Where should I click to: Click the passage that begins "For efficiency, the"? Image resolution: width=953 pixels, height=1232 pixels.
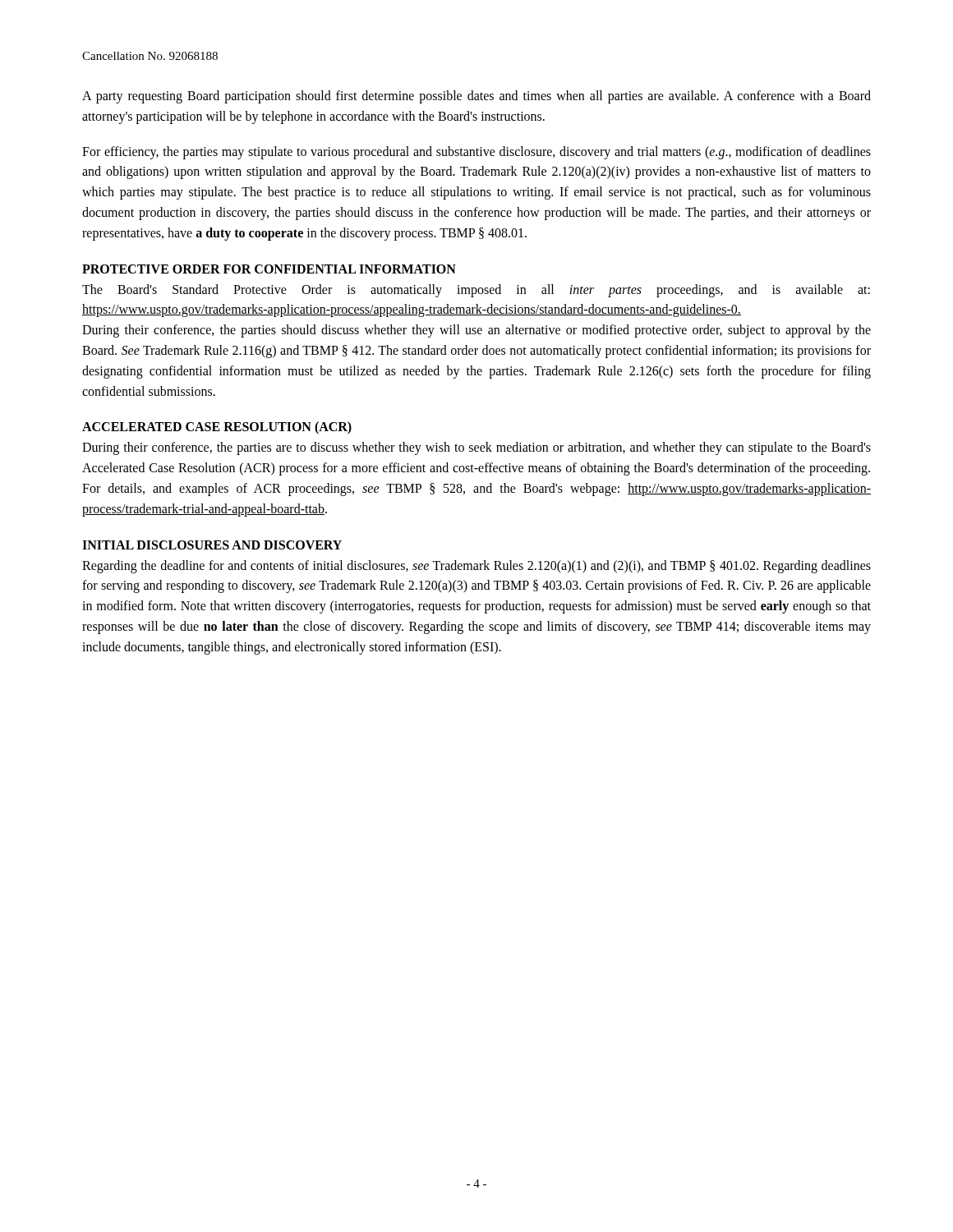[x=476, y=193]
